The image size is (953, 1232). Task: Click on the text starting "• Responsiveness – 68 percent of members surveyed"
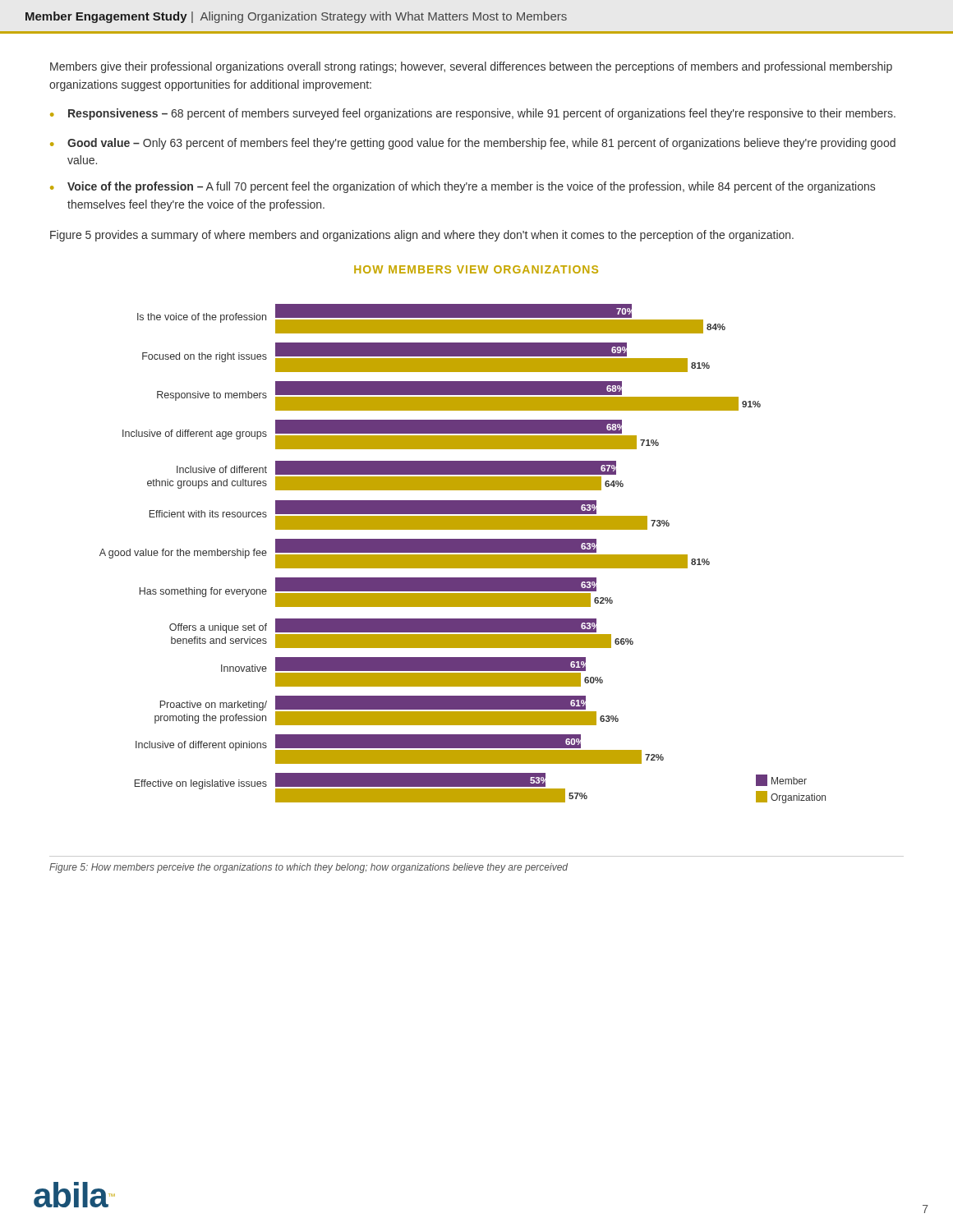pyautogui.click(x=473, y=116)
